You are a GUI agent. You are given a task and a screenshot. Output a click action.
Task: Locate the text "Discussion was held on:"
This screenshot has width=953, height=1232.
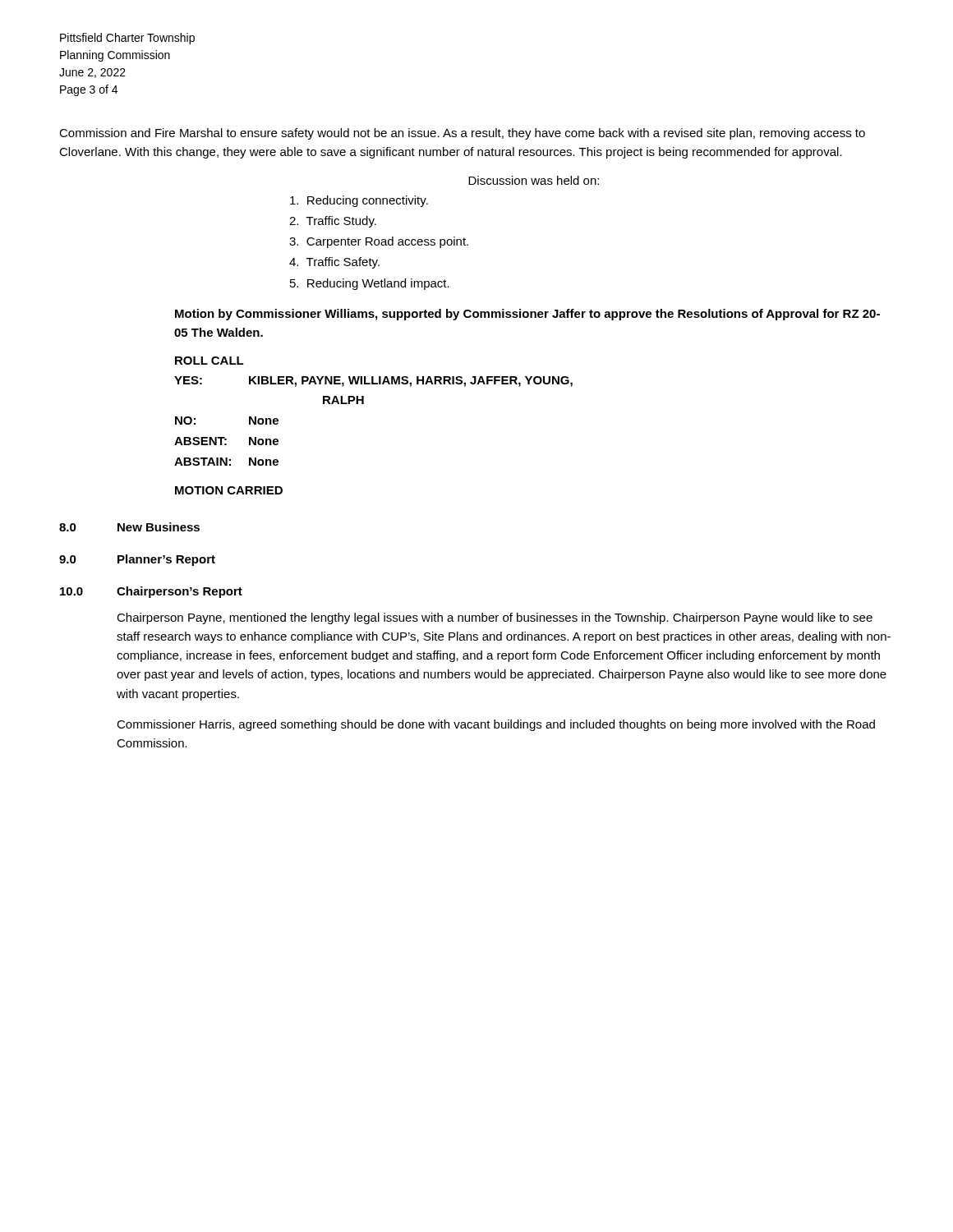pos(534,180)
